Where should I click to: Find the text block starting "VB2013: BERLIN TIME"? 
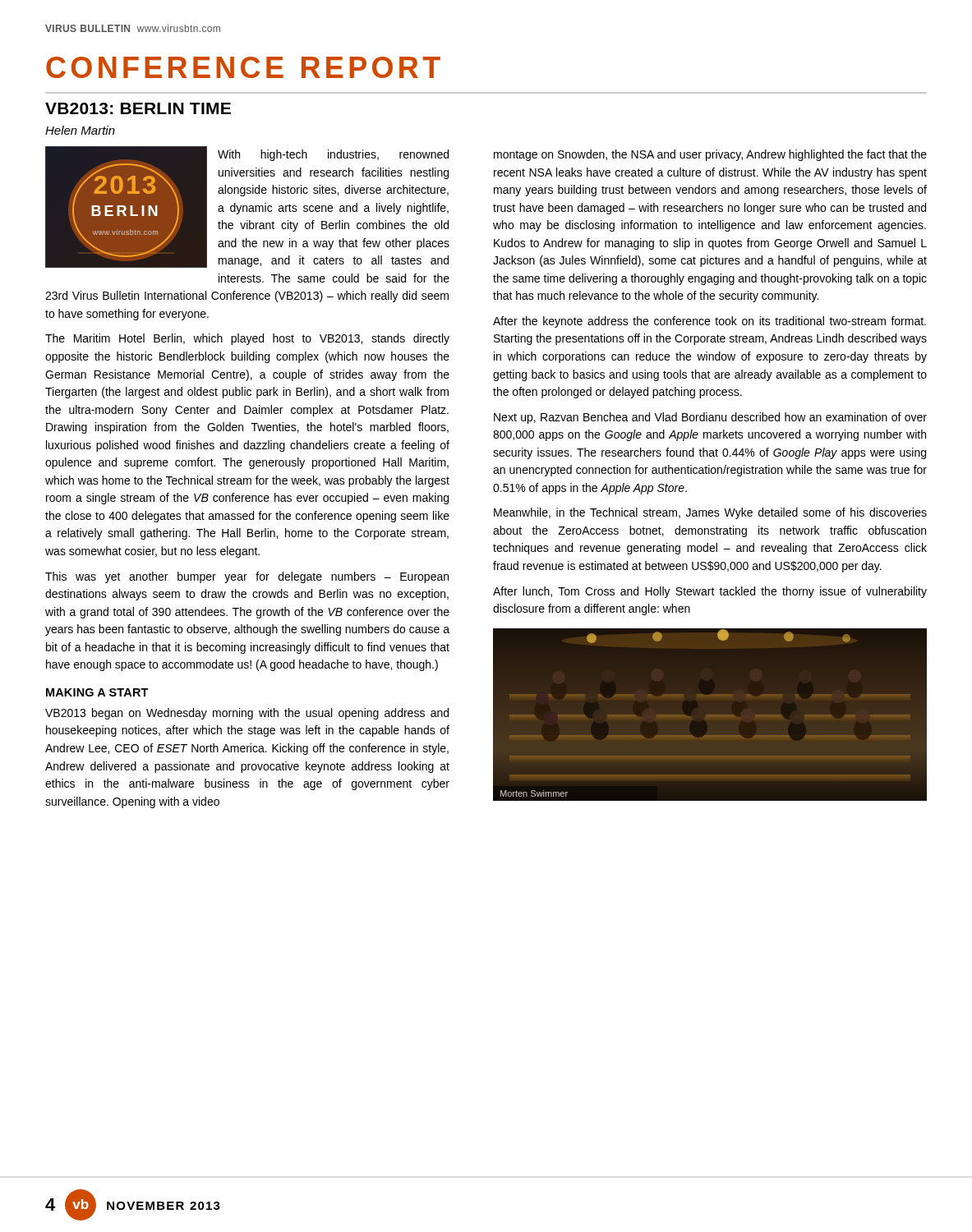[x=138, y=108]
